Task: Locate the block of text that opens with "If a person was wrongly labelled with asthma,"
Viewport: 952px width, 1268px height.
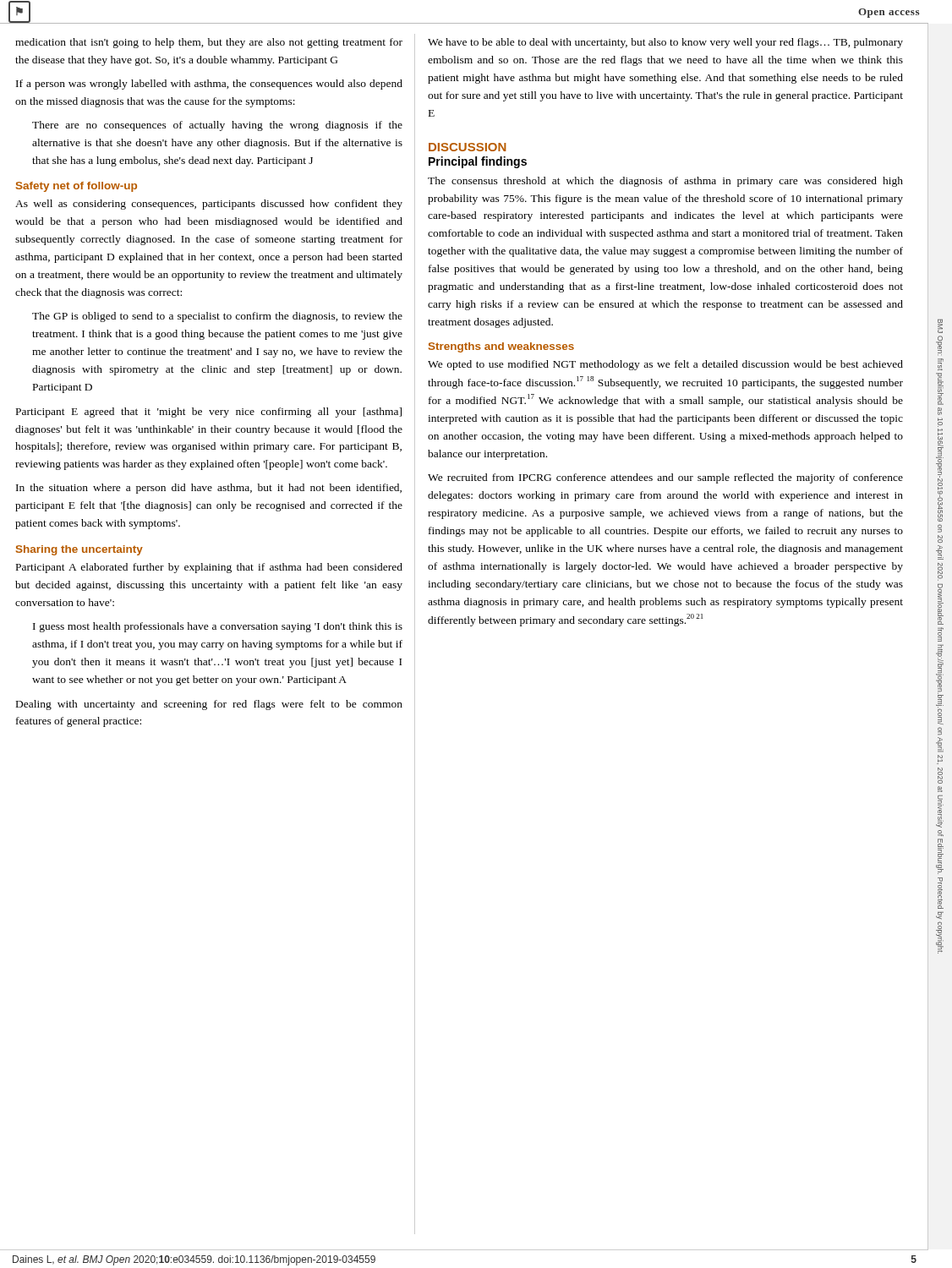Action: [209, 93]
